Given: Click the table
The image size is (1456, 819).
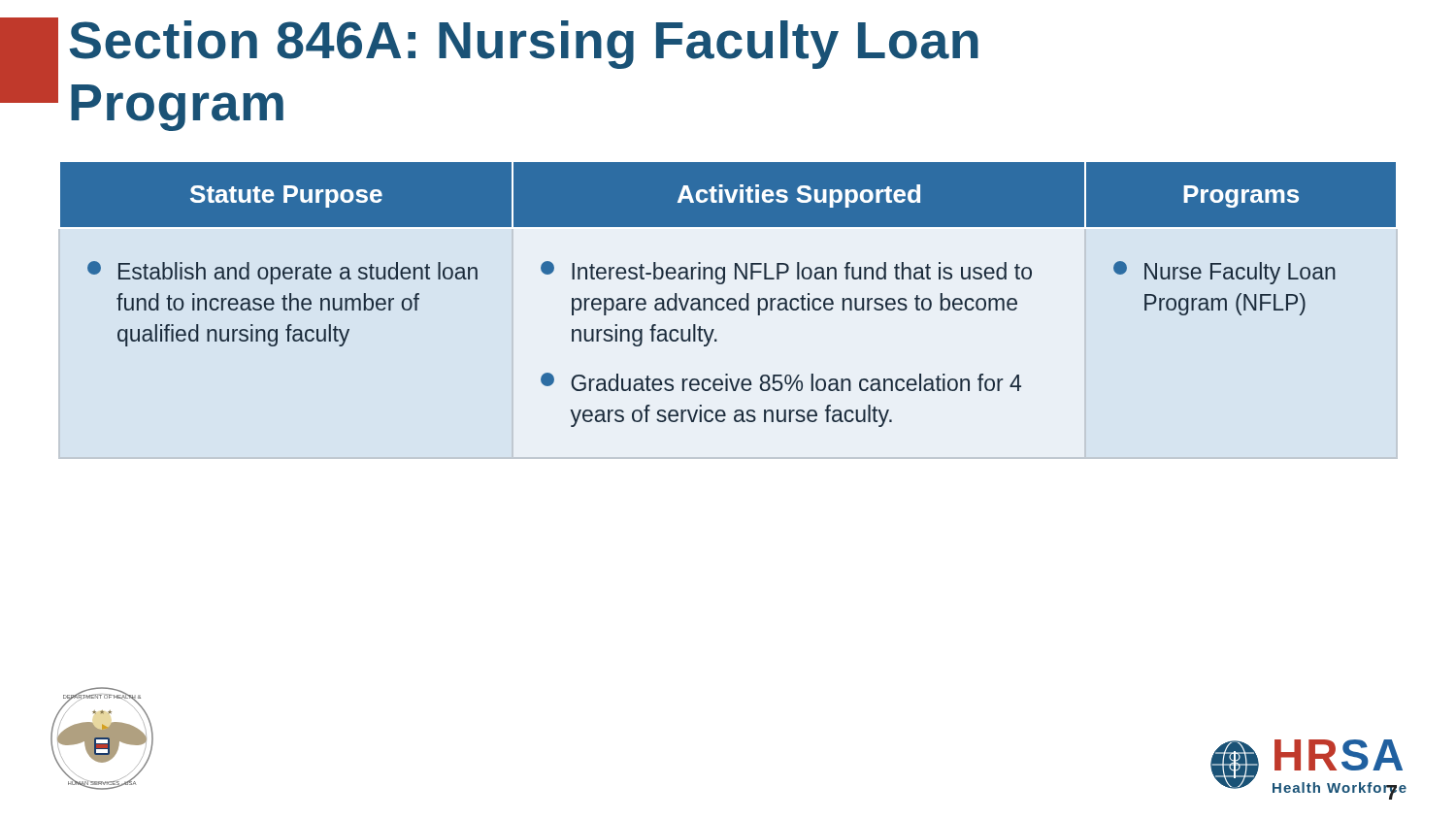Looking at the screenshot, I should [x=728, y=310].
